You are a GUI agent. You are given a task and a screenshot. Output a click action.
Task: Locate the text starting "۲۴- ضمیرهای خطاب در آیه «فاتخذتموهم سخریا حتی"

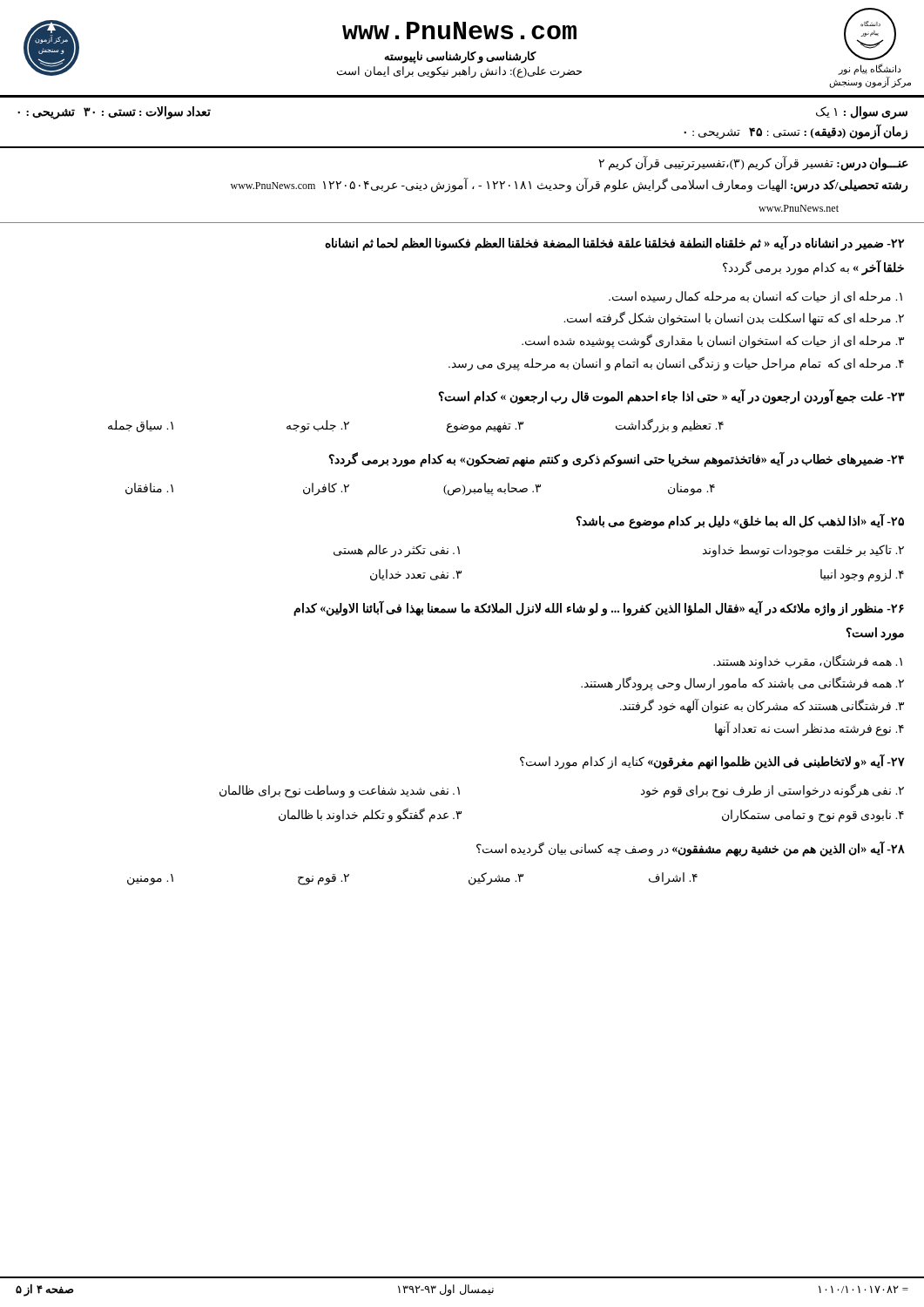click(462, 474)
